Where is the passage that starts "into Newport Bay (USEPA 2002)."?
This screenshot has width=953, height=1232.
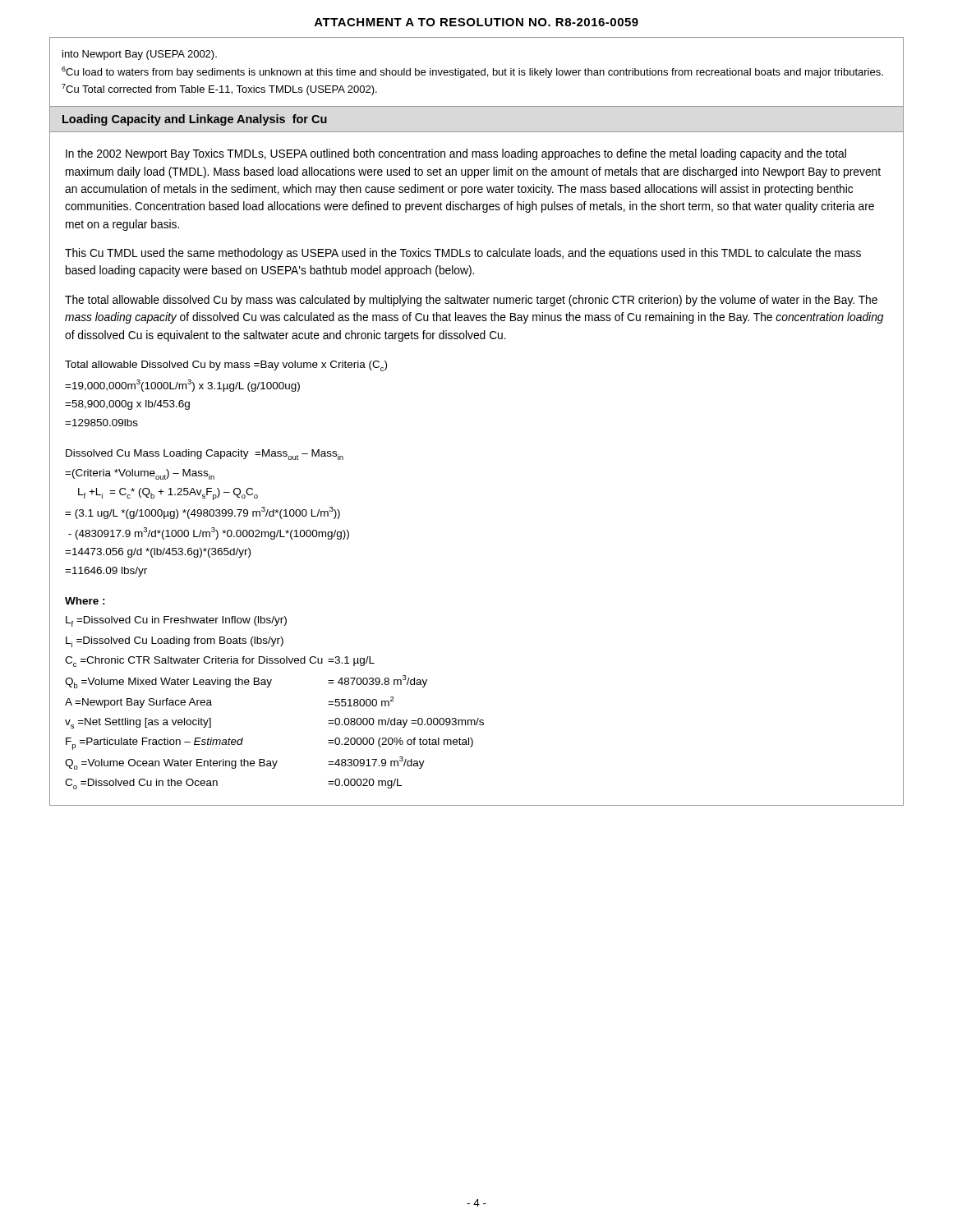476,72
